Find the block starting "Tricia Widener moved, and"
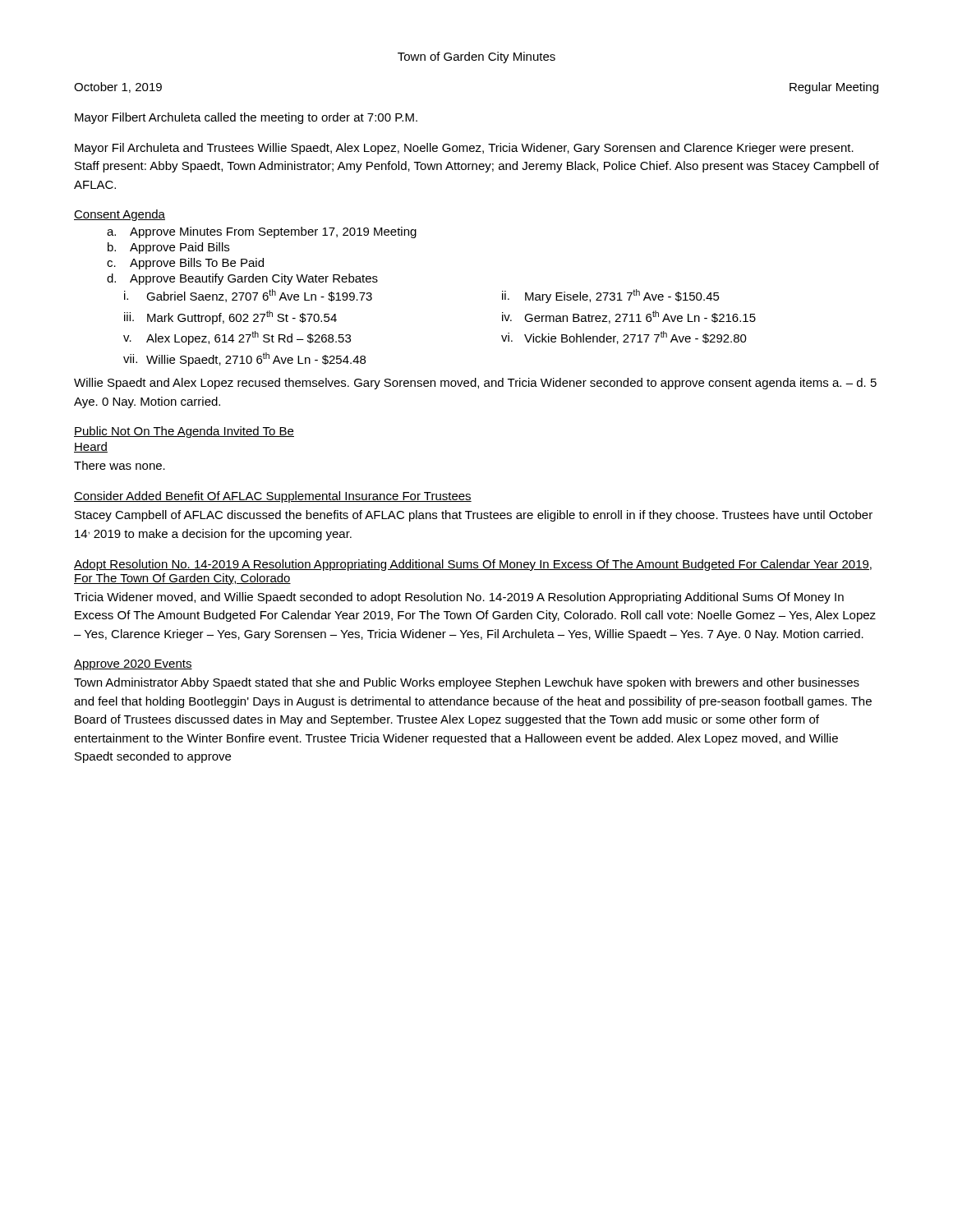Viewport: 953px width, 1232px height. 475,615
